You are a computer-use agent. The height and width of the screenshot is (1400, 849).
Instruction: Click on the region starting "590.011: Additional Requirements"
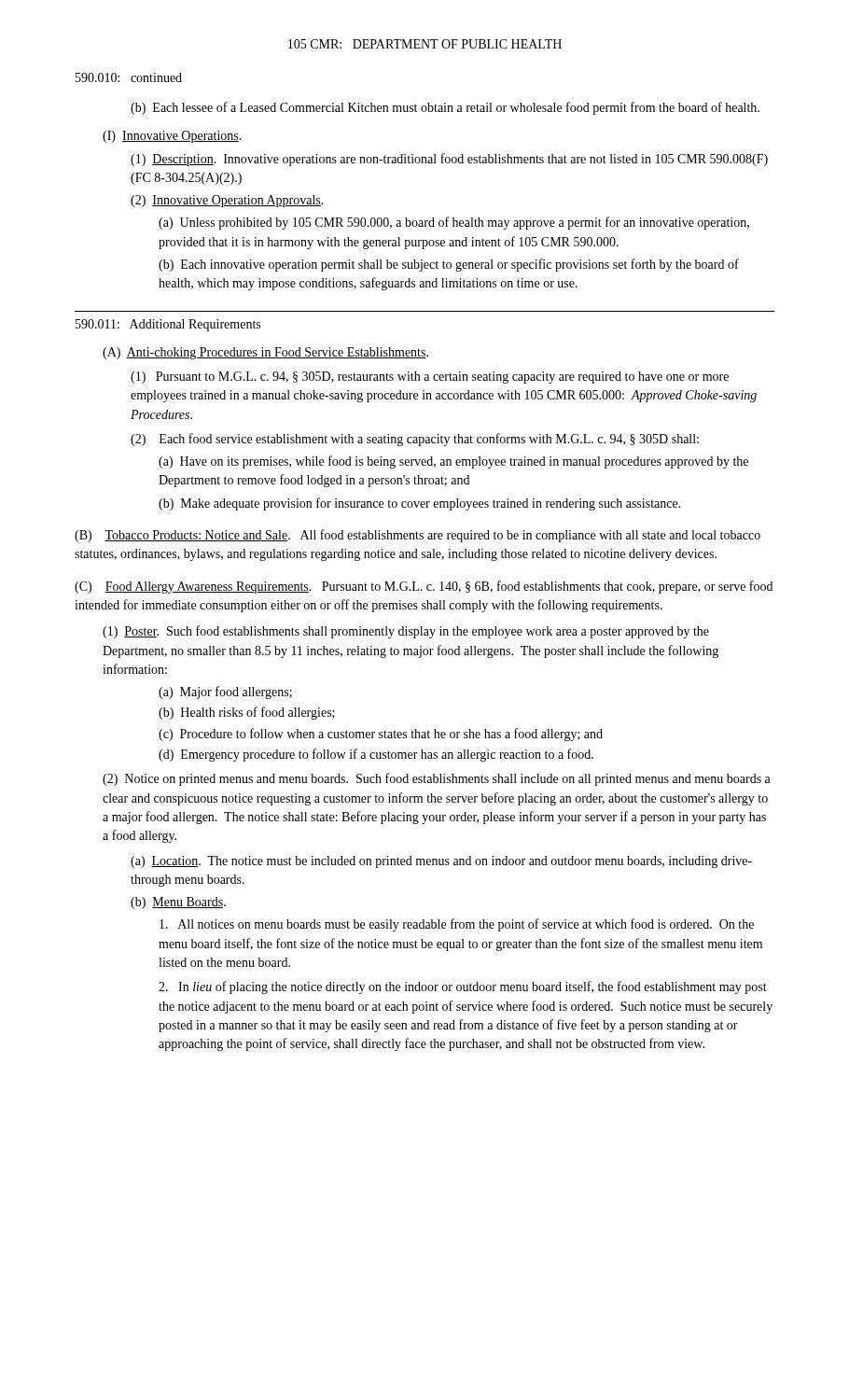[168, 324]
